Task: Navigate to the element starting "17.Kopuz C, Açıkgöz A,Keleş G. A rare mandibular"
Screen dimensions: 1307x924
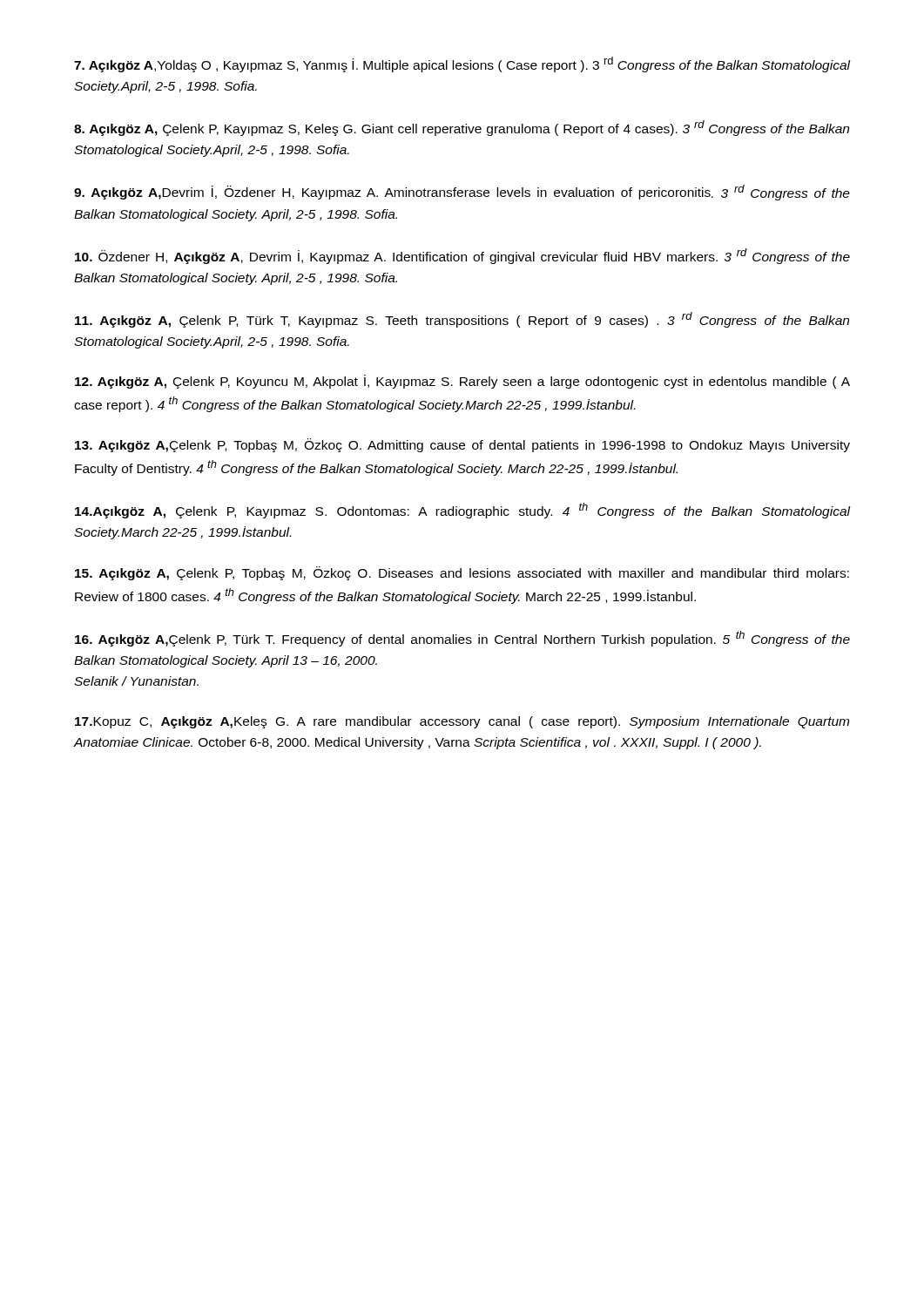Action: (x=462, y=731)
